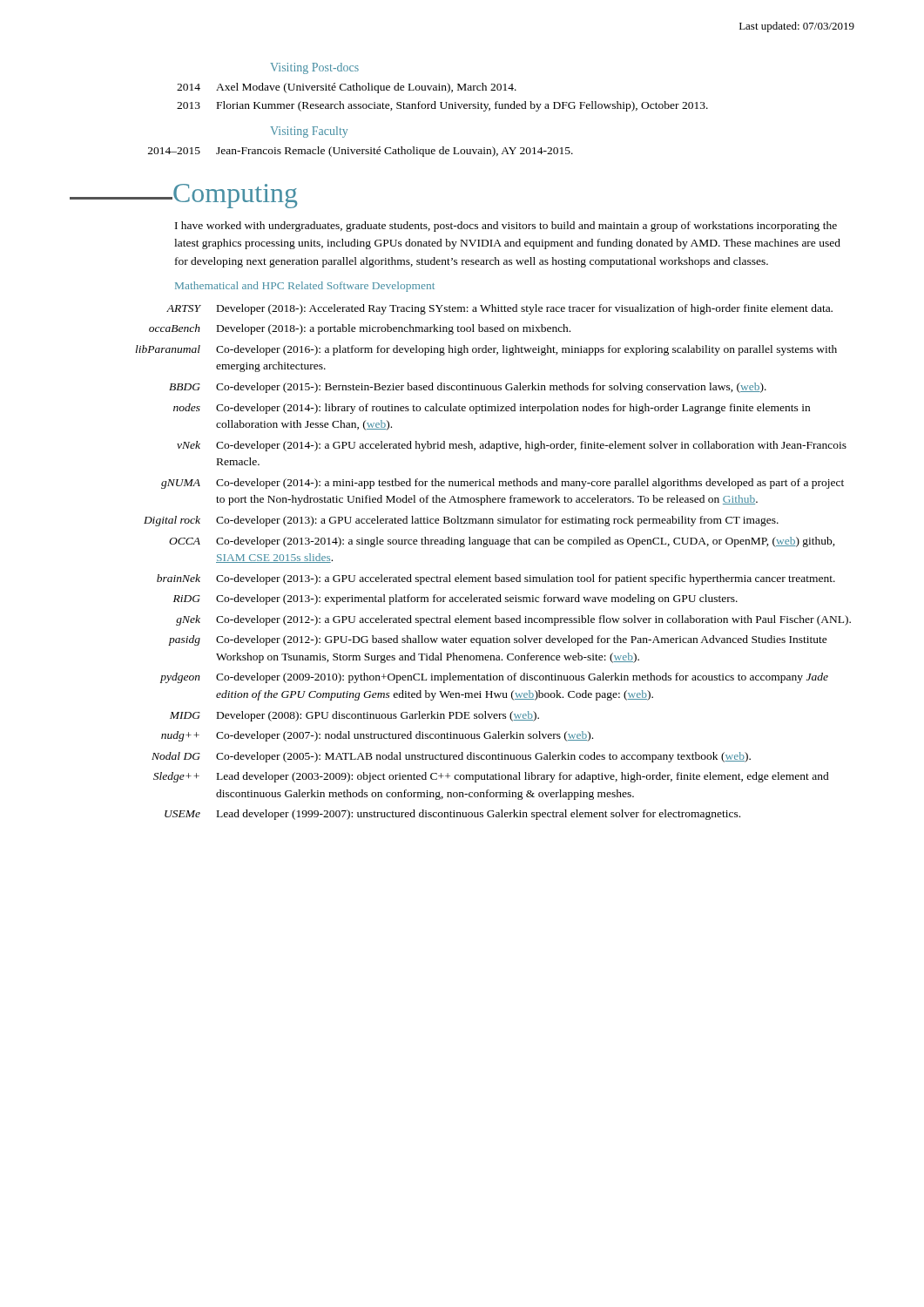Point to the block beginning "pasidg Co-developer (2012-): GPU-DG"
The width and height of the screenshot is (924, 1307).
462,648
